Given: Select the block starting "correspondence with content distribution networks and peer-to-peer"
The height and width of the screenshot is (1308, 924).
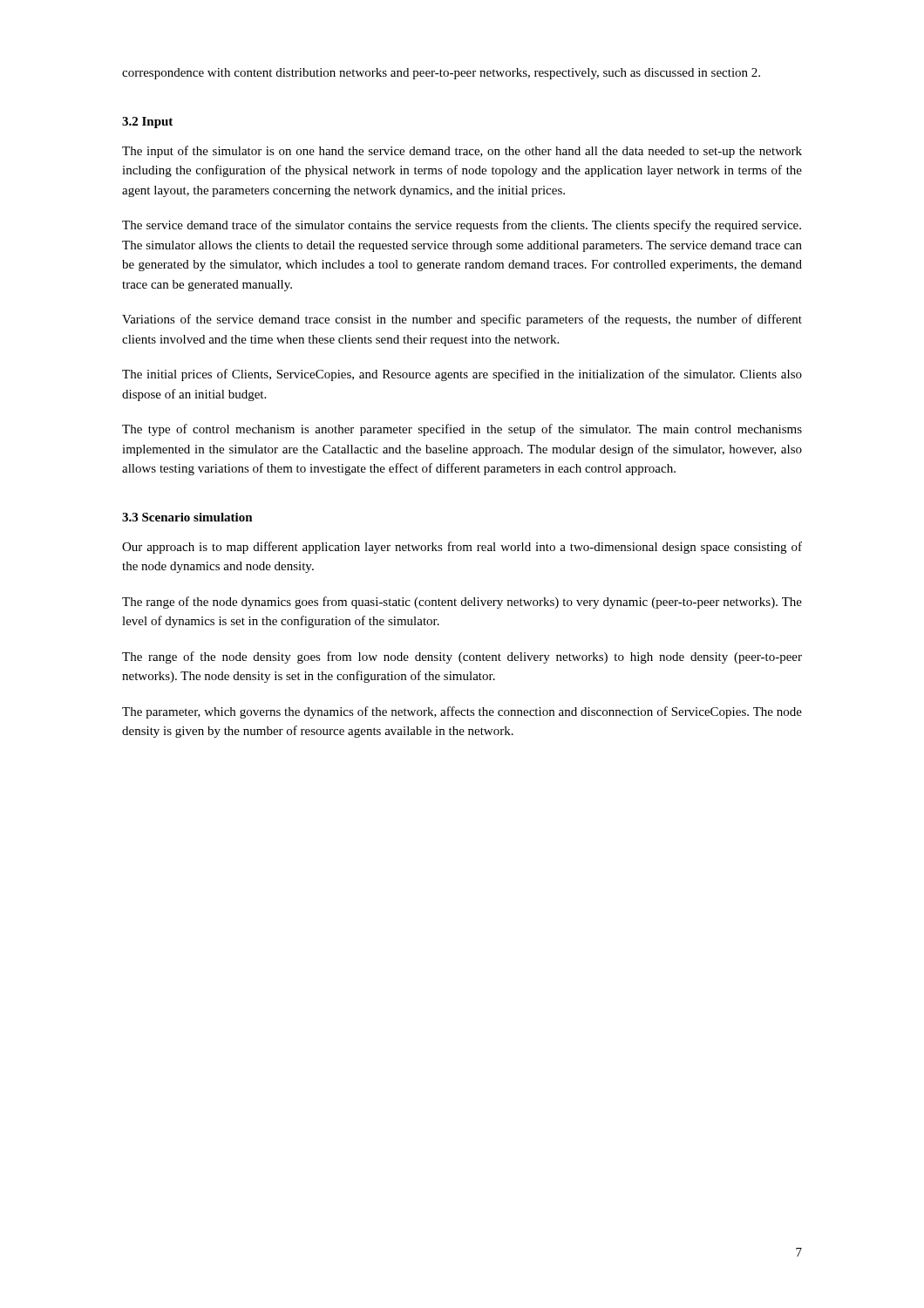Looking at the screenshot, I should click(442, 72).
